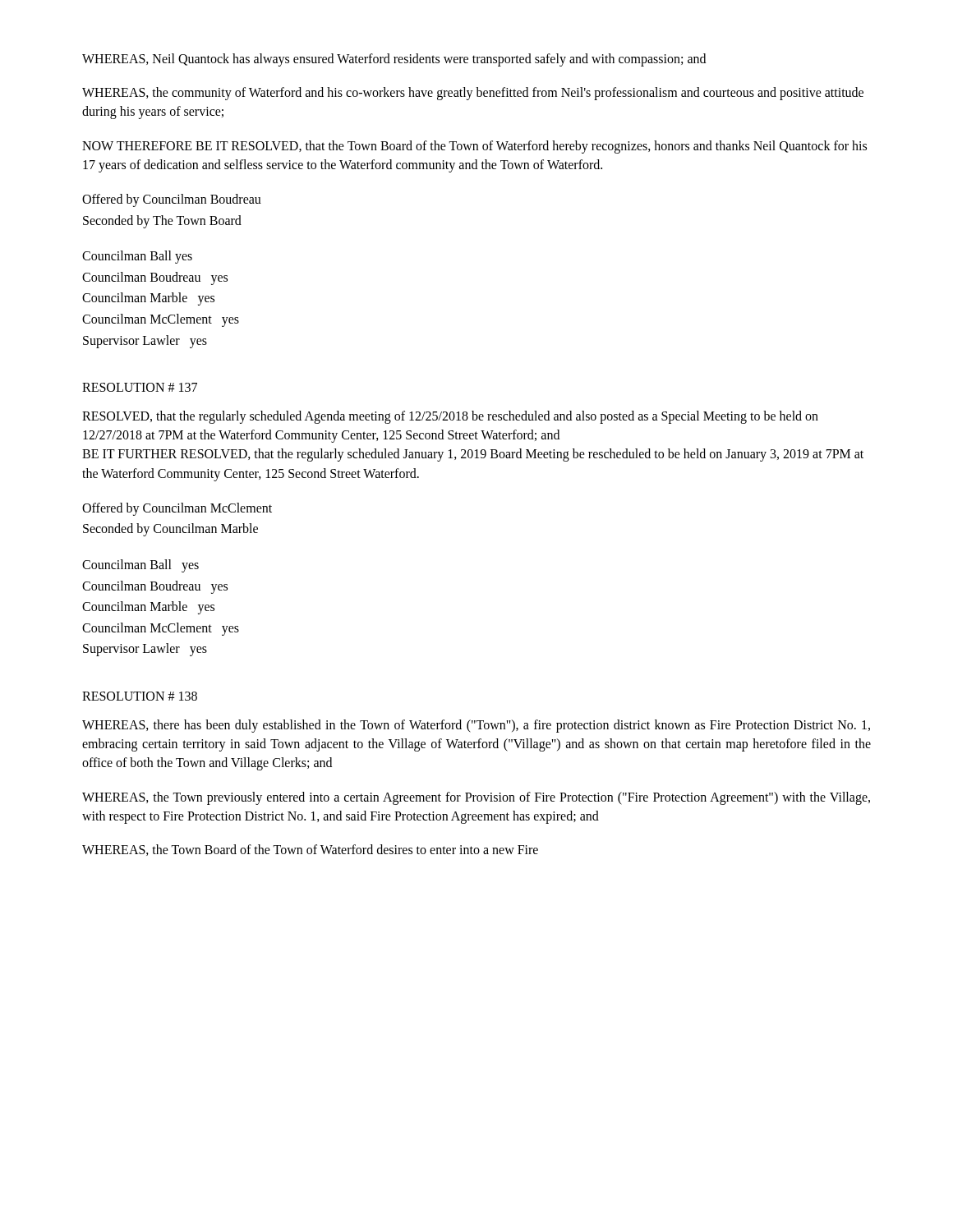The height and width of the screenshot is (1232, 953).
Task: Find the region starting "WHEREAS, the community of"
Action: [476, 102]
